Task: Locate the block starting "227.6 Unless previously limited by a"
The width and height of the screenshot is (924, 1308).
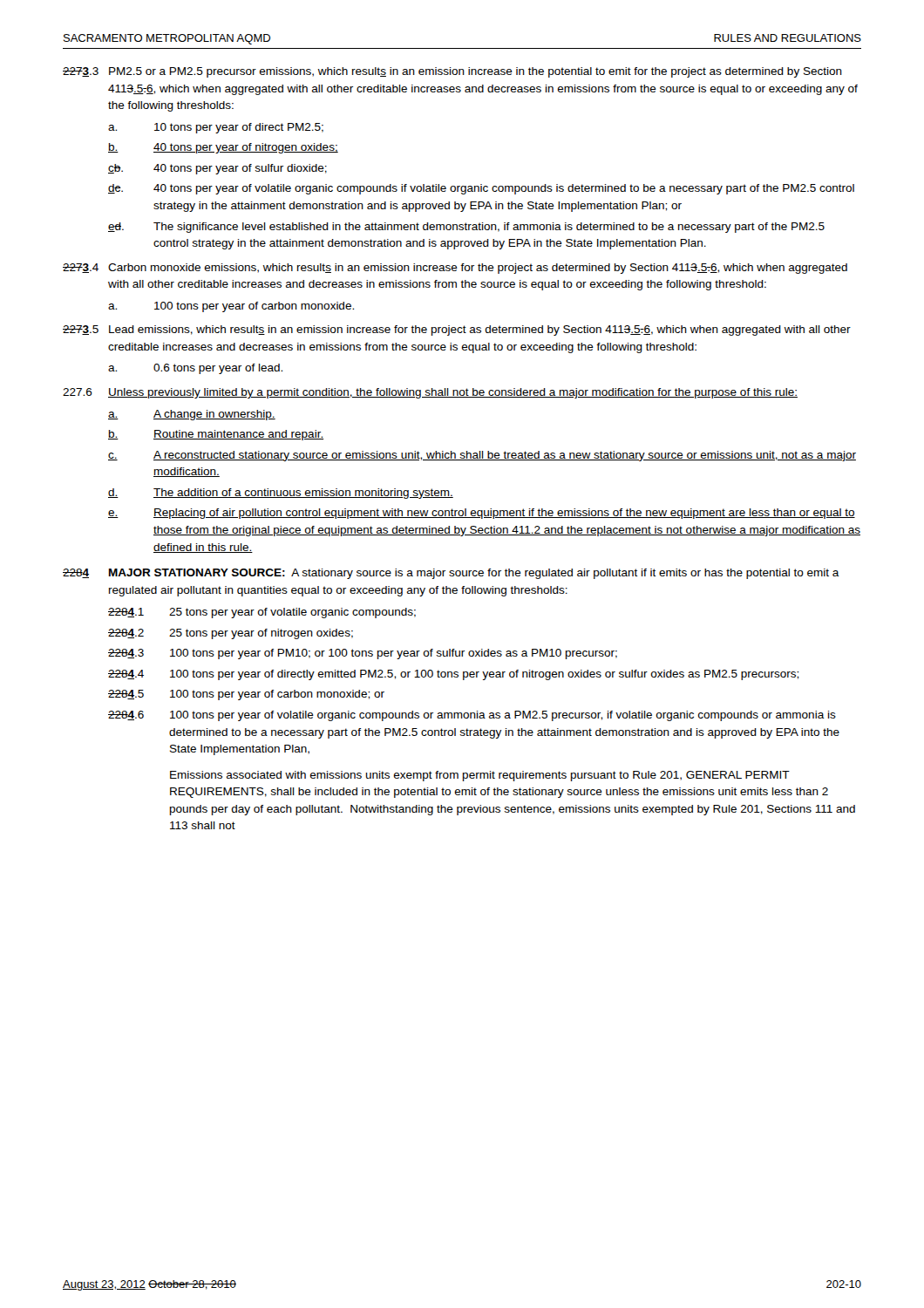Action: click(x=462, y=470)
